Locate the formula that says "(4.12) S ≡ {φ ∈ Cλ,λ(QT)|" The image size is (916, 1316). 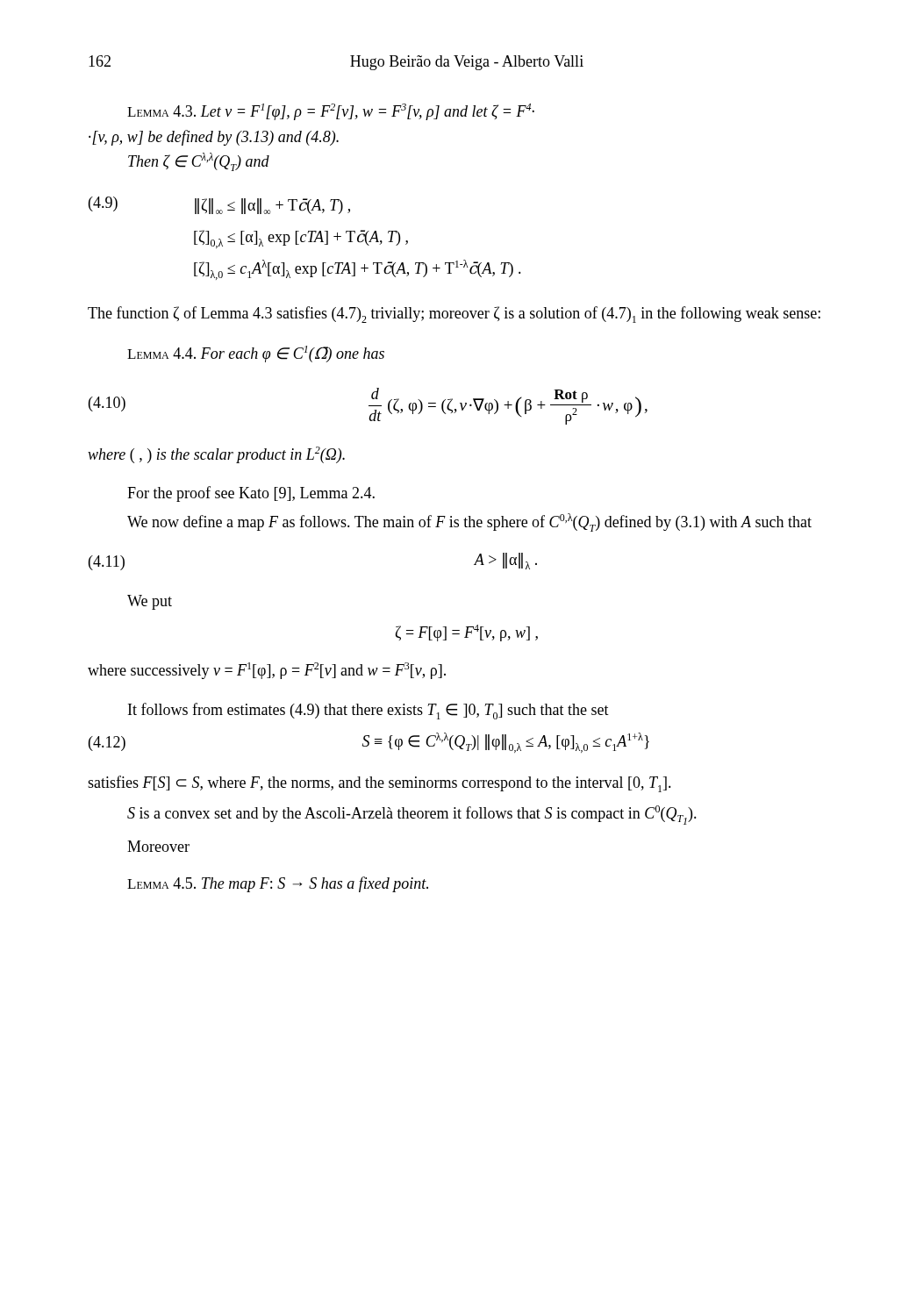coord(467,743)
